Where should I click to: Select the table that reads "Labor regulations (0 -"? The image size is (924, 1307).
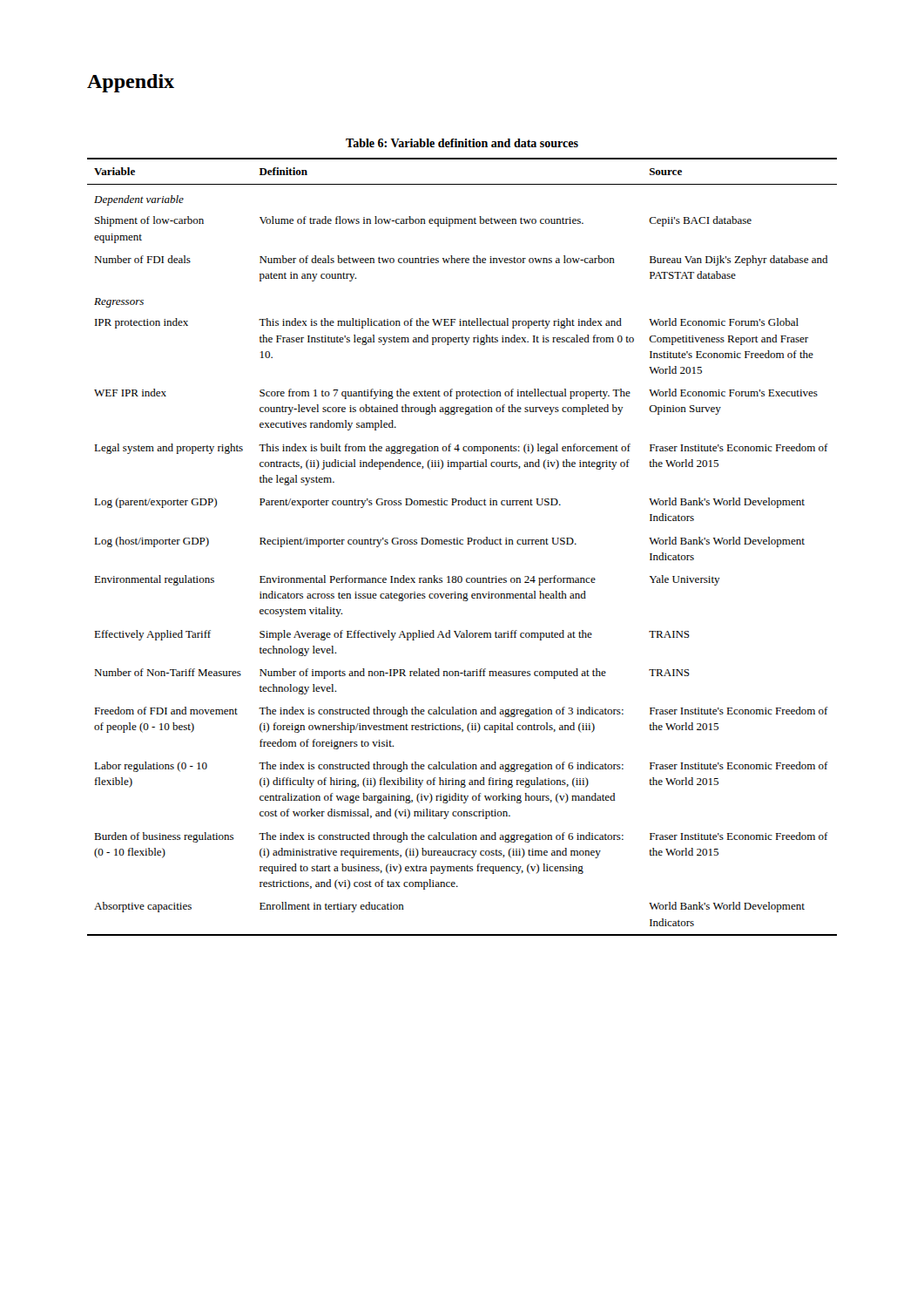[x=462, y=547]
